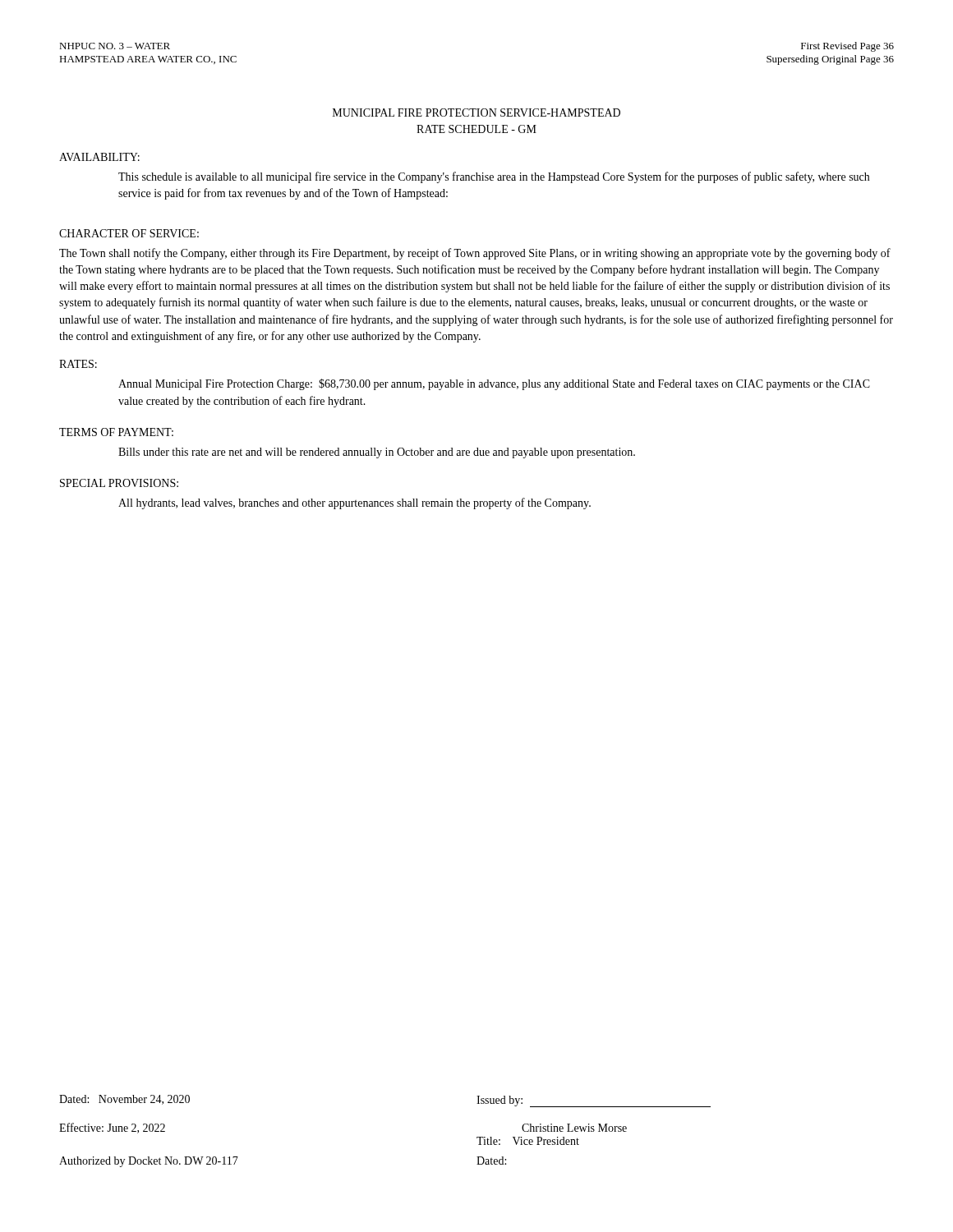Point to the element starting "RATE SCHEDULE - GM"
This screenshot has width=953, height=1232.
pos(476,129)
